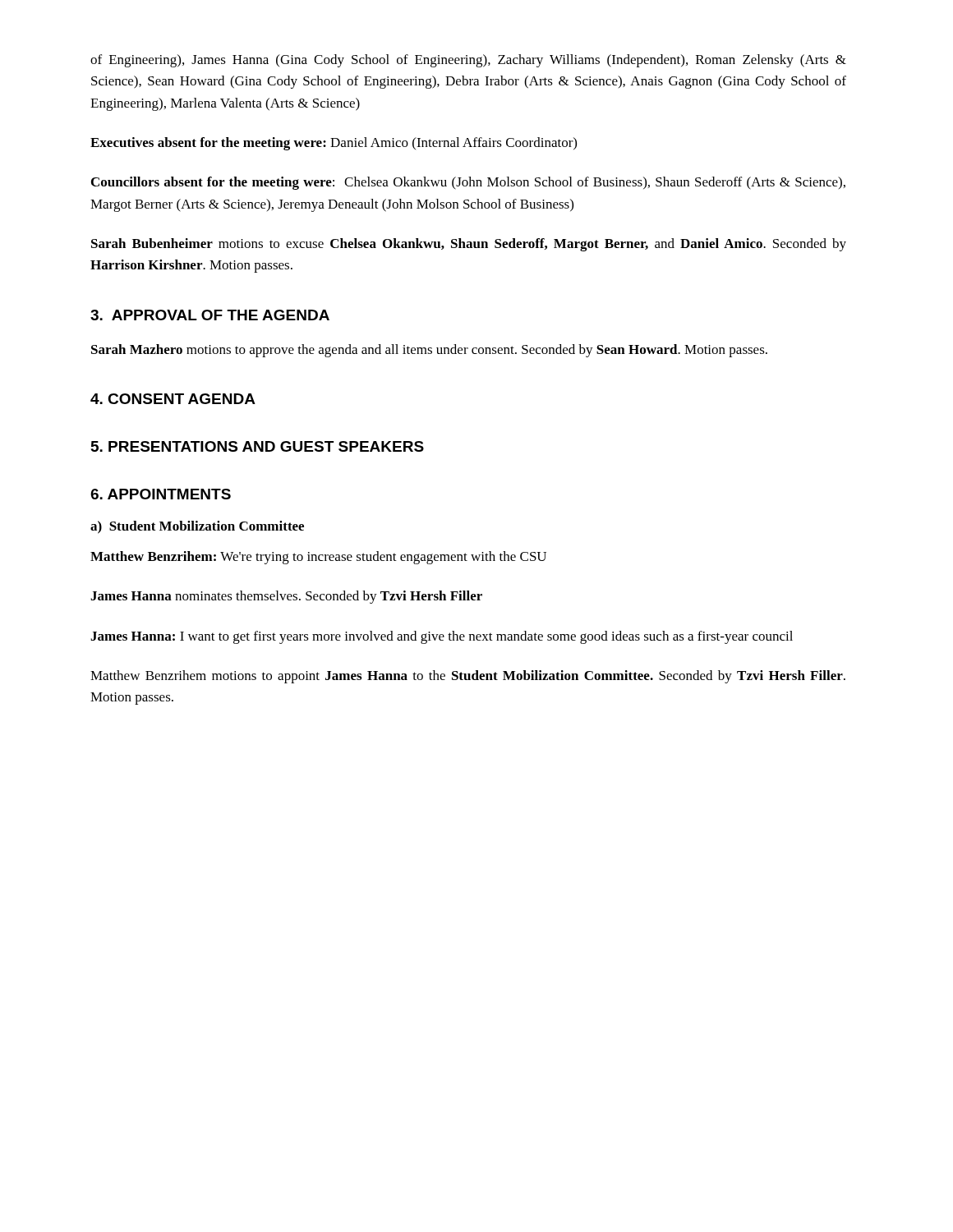Point to the block beginning "Executives absent for the meeting were: Daniel Amico"
This screenshot has height=1232, width=953.
pyautogui.click(x=334, y=143)
